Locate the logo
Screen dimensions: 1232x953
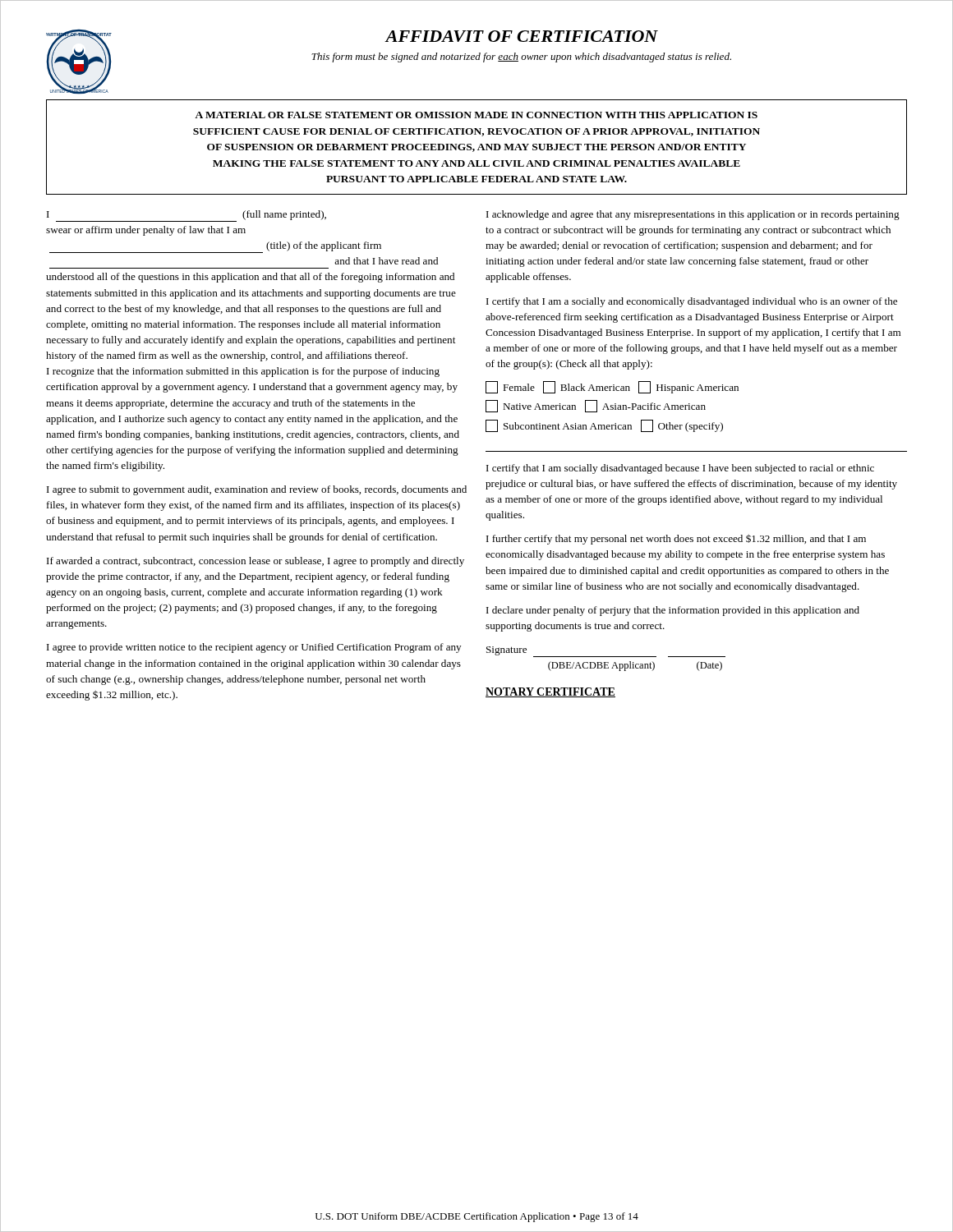point(83,62)
